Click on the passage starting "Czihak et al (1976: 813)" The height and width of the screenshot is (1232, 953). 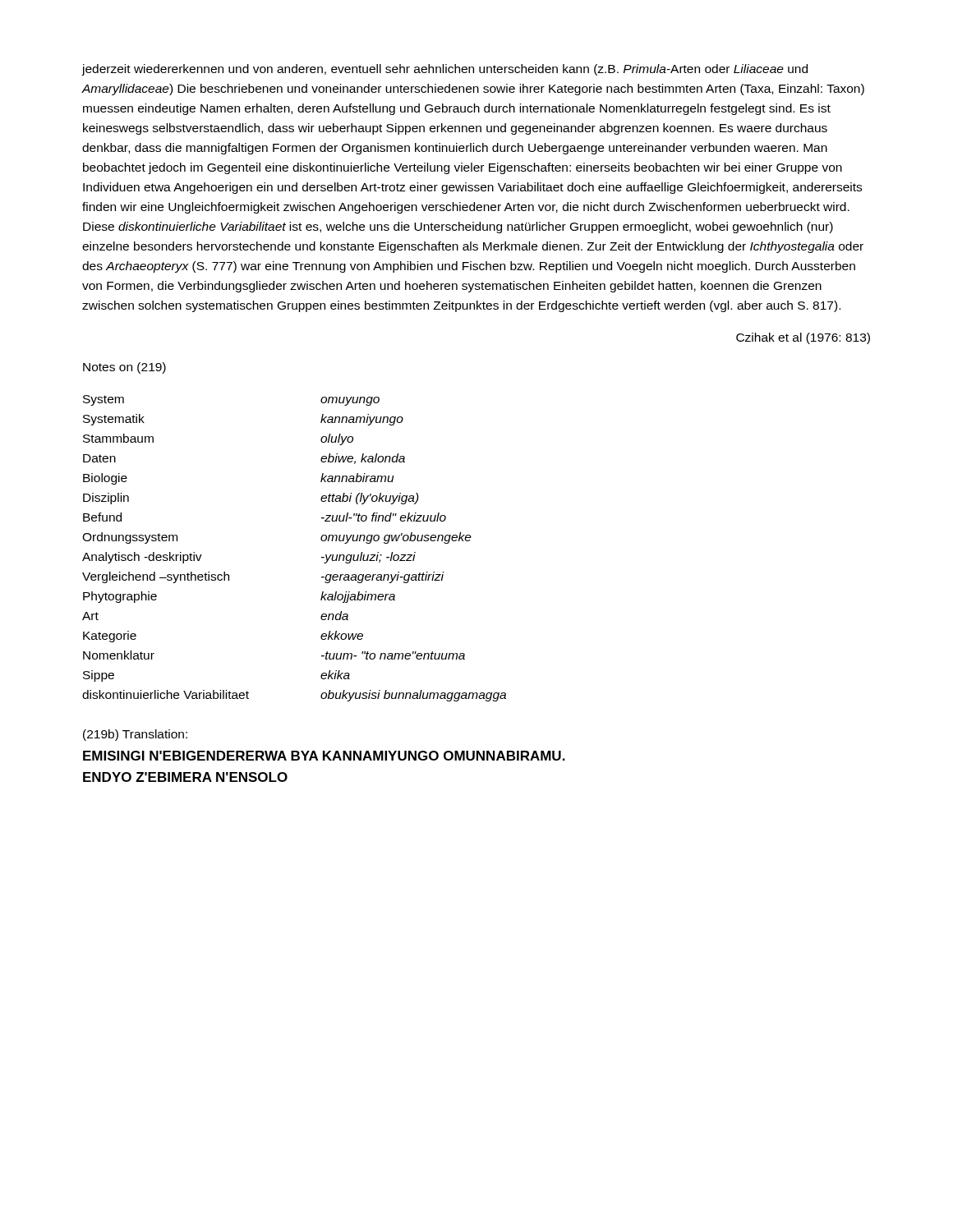(803, 337)
